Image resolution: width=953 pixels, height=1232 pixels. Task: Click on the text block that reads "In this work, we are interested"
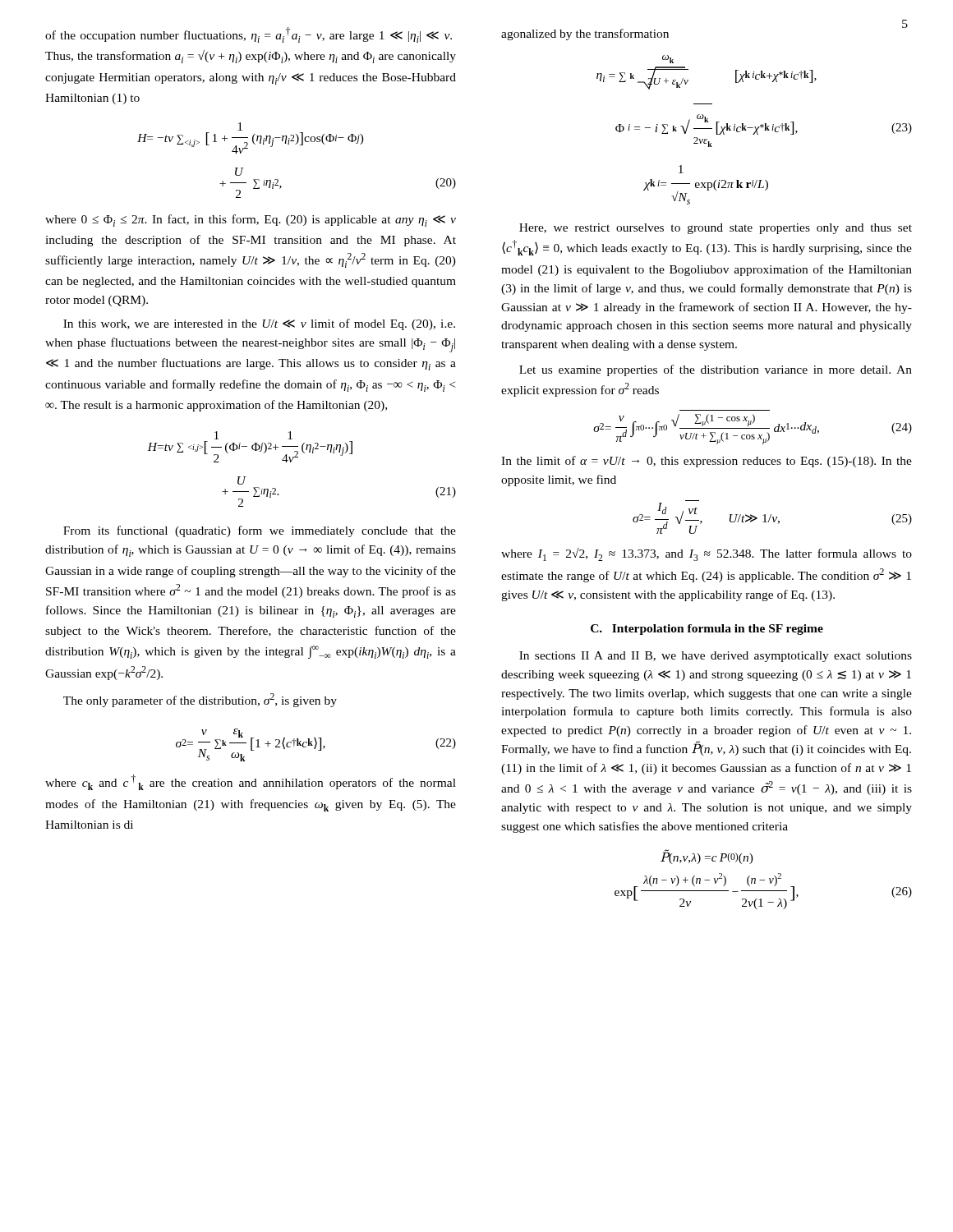(x=251, y=364)
